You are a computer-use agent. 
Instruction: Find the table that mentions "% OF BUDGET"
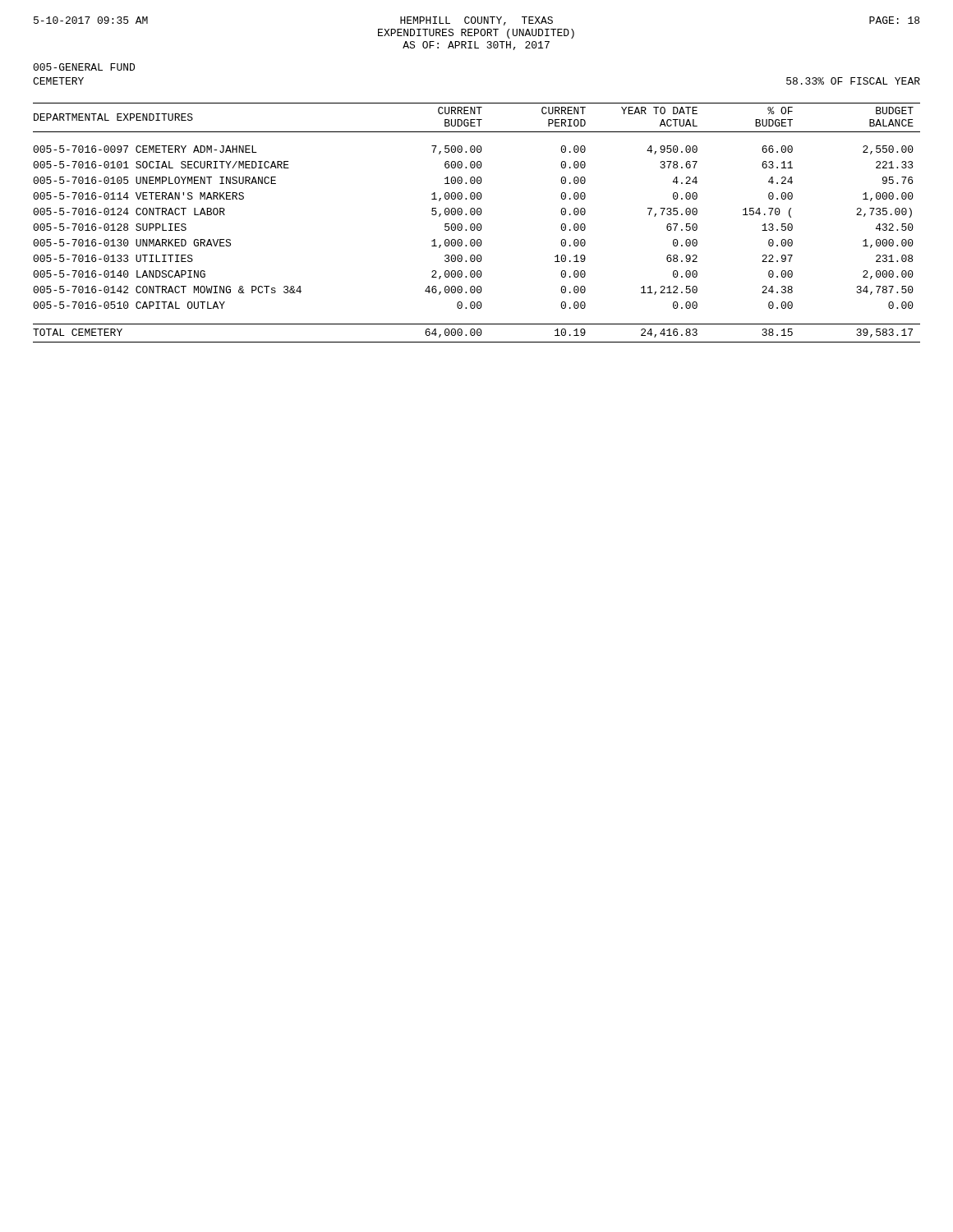point(476,223)
